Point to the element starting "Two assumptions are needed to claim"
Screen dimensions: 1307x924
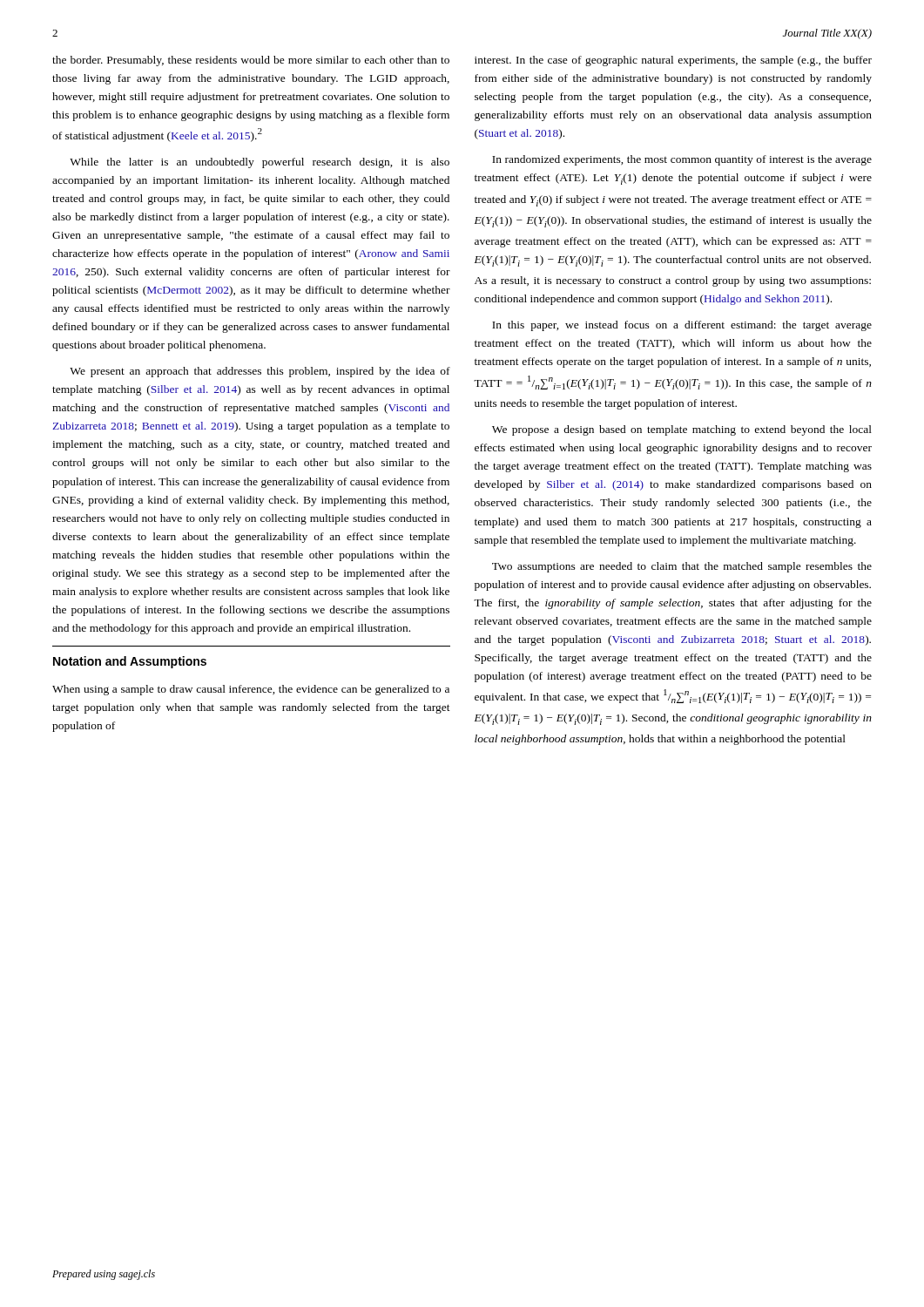(673, 652)
